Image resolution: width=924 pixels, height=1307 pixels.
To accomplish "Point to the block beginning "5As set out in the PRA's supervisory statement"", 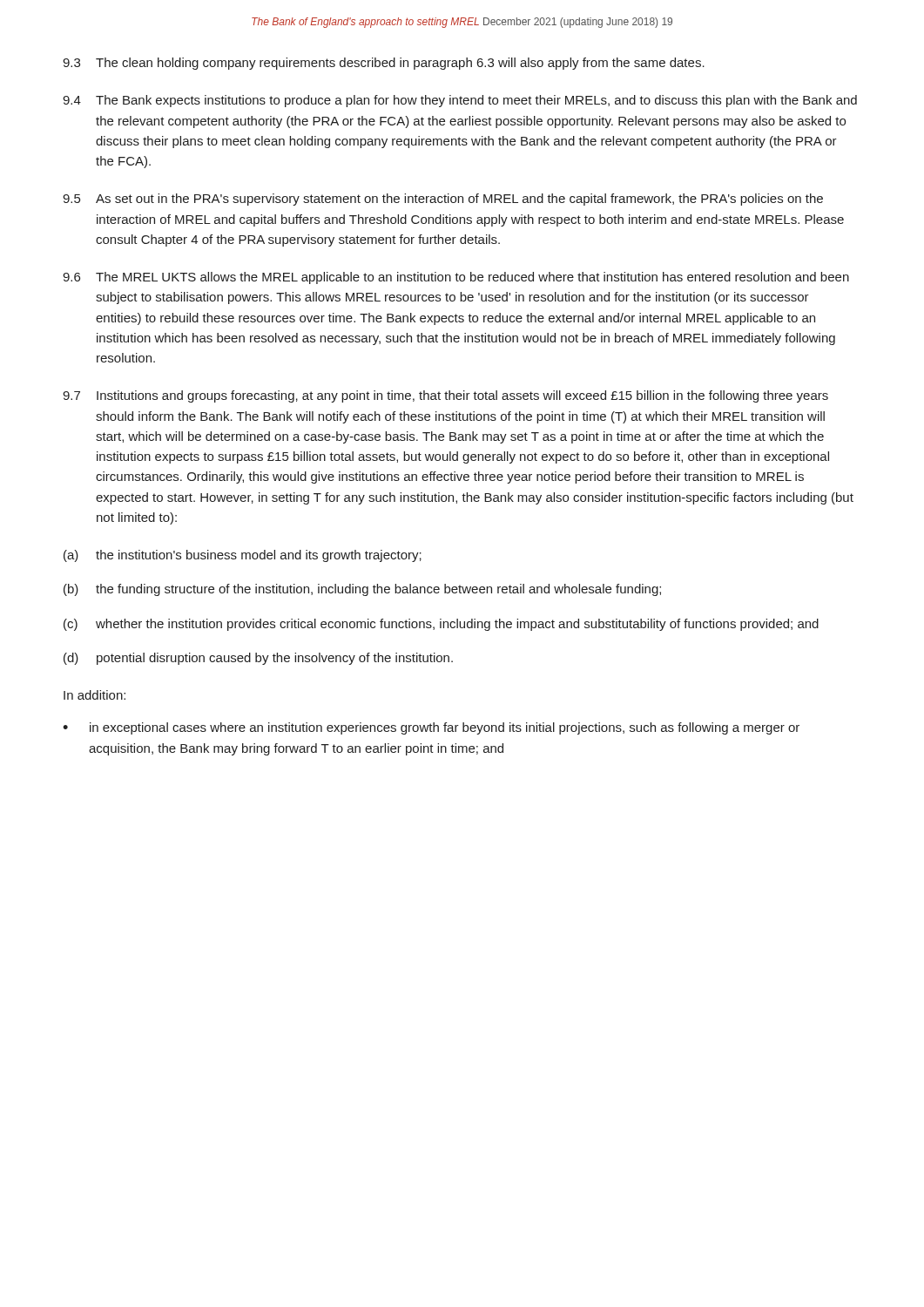I will (460, 219).
